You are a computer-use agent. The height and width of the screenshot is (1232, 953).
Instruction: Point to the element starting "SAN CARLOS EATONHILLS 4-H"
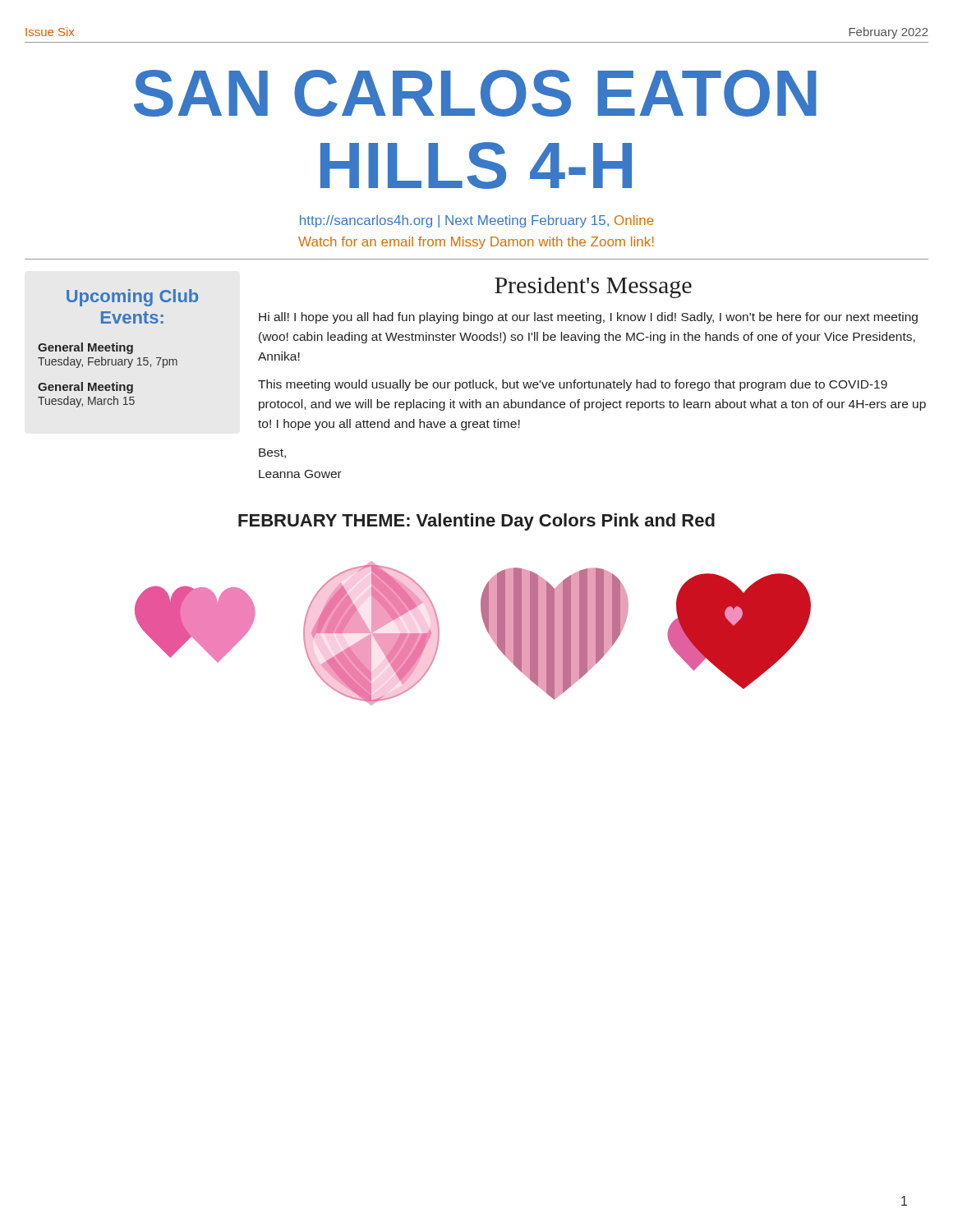tap(476, 130)
